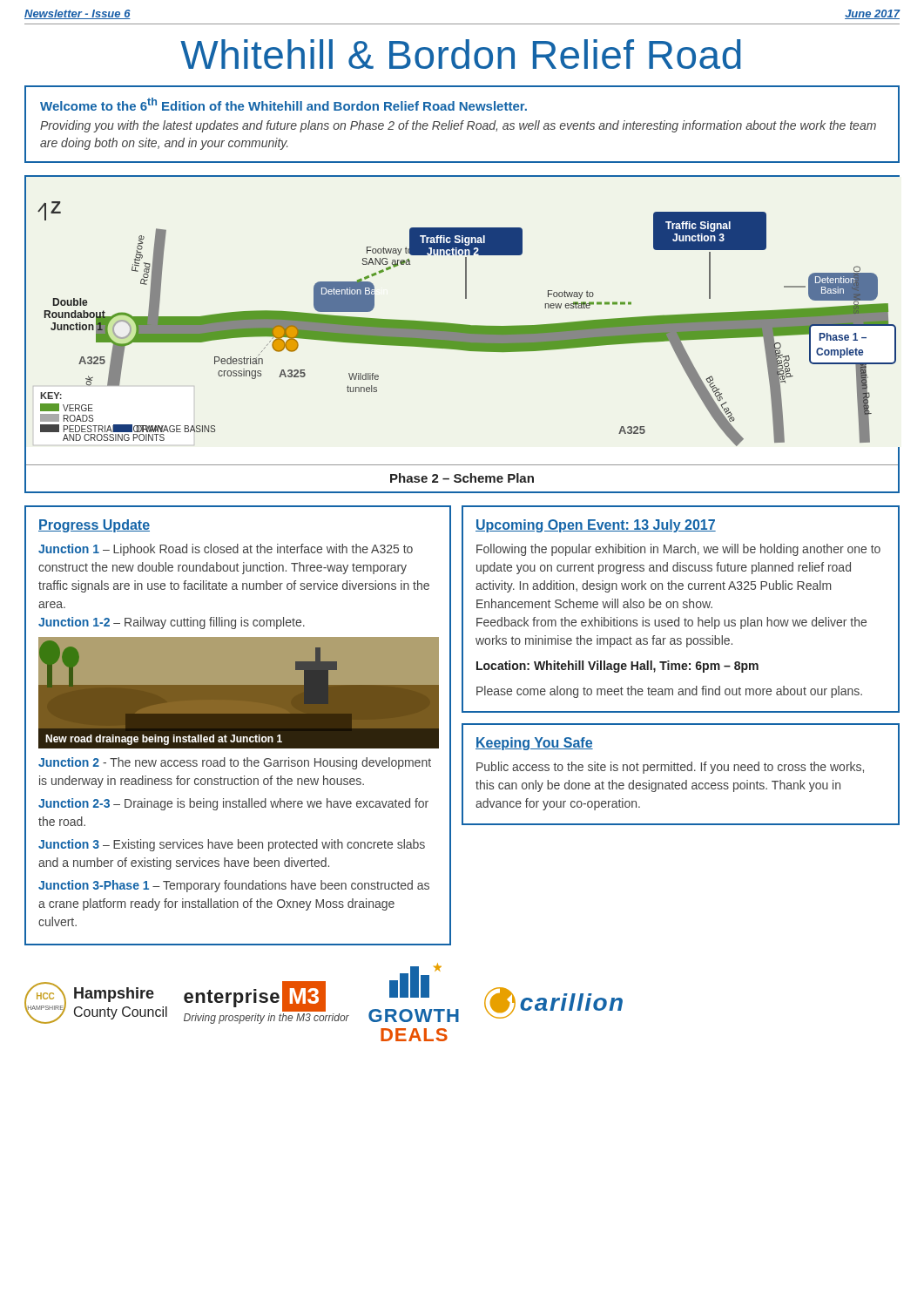
Task: Click on the logo
Action: [462, 1002]
